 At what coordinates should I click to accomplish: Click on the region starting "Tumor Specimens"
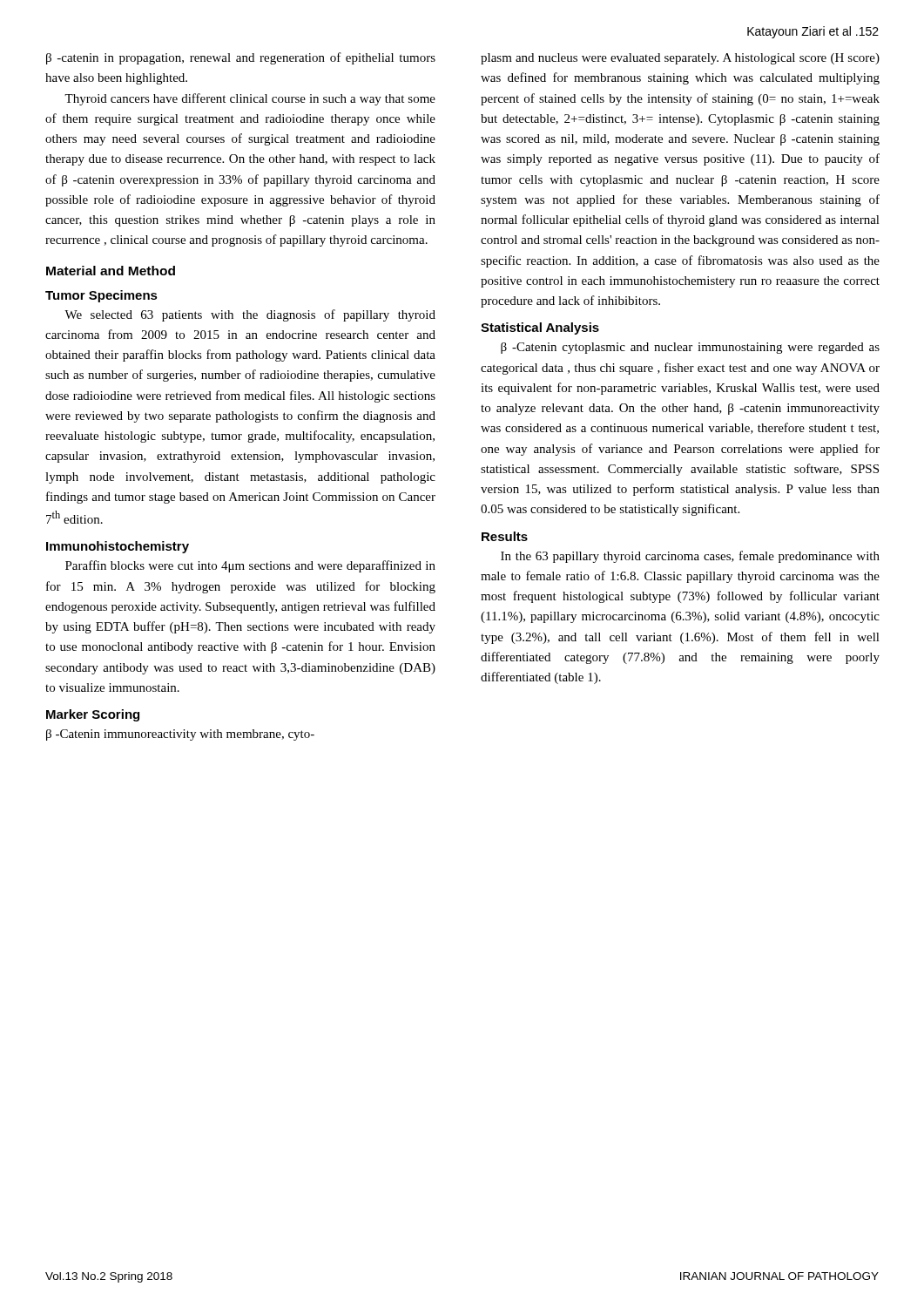[101, 295]
